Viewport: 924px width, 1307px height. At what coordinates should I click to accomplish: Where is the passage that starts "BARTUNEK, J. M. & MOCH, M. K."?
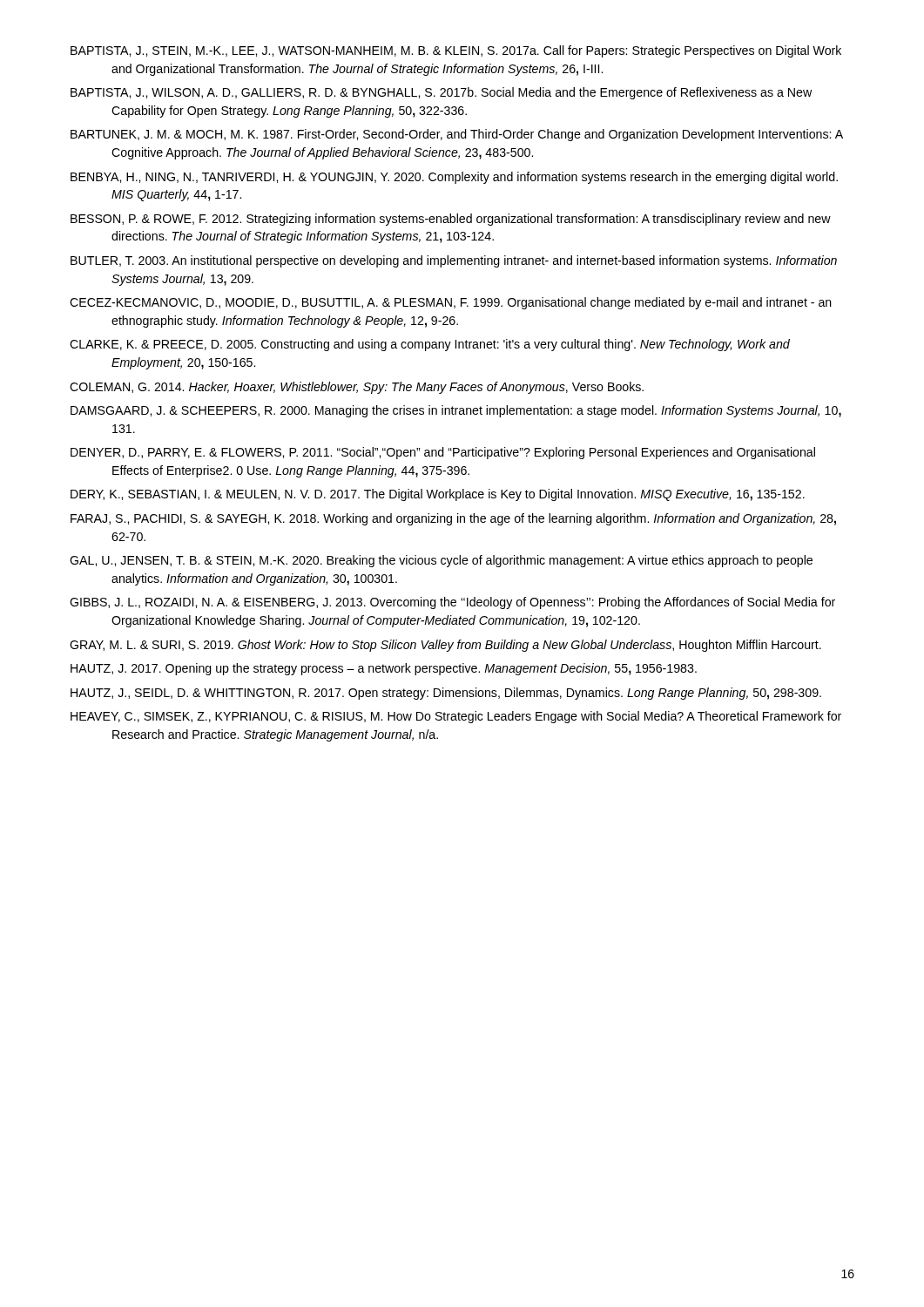pyautogui.click(x=456, y=144)
